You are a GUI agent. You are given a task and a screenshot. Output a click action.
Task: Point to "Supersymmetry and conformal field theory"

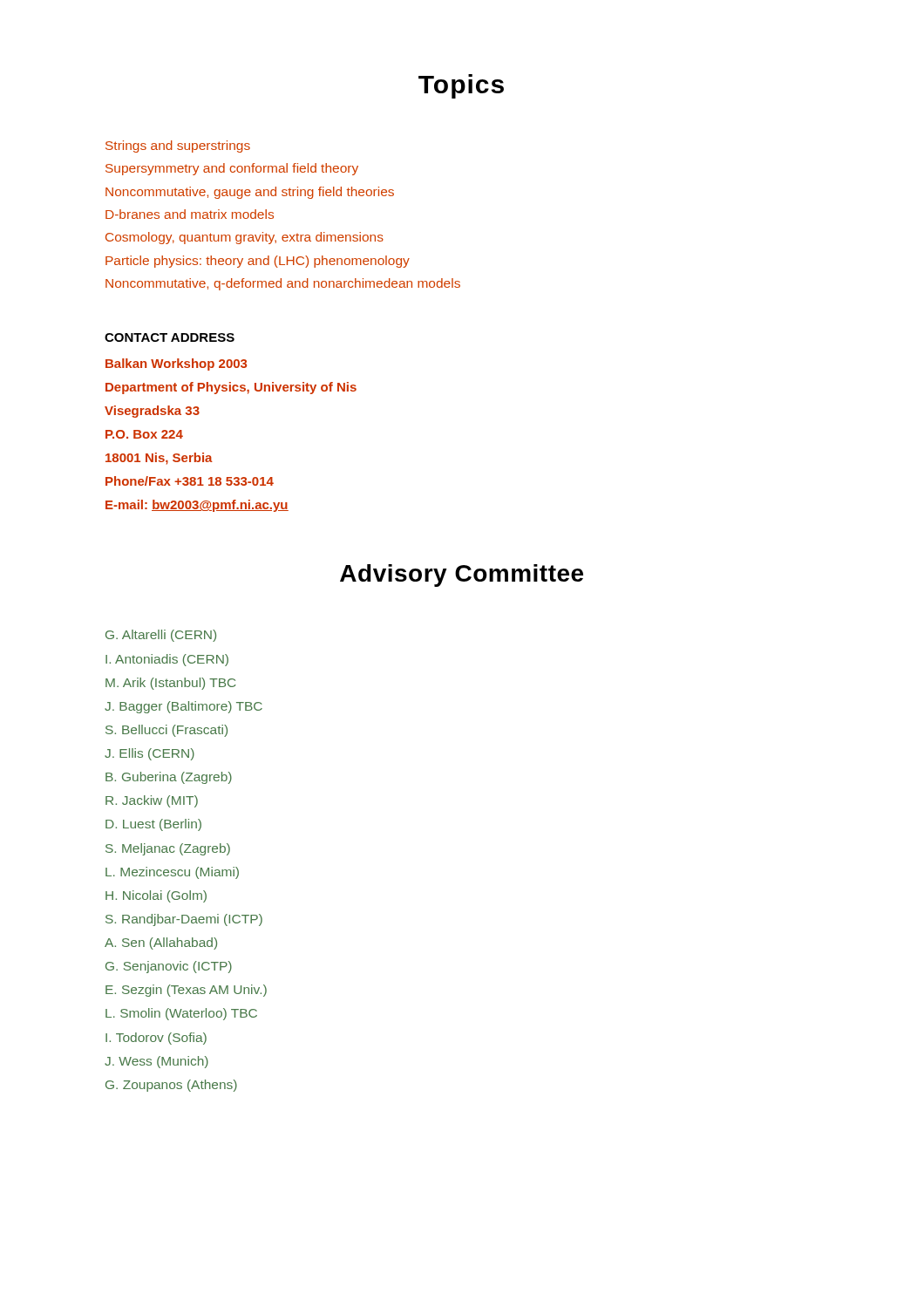click(232, 168)
